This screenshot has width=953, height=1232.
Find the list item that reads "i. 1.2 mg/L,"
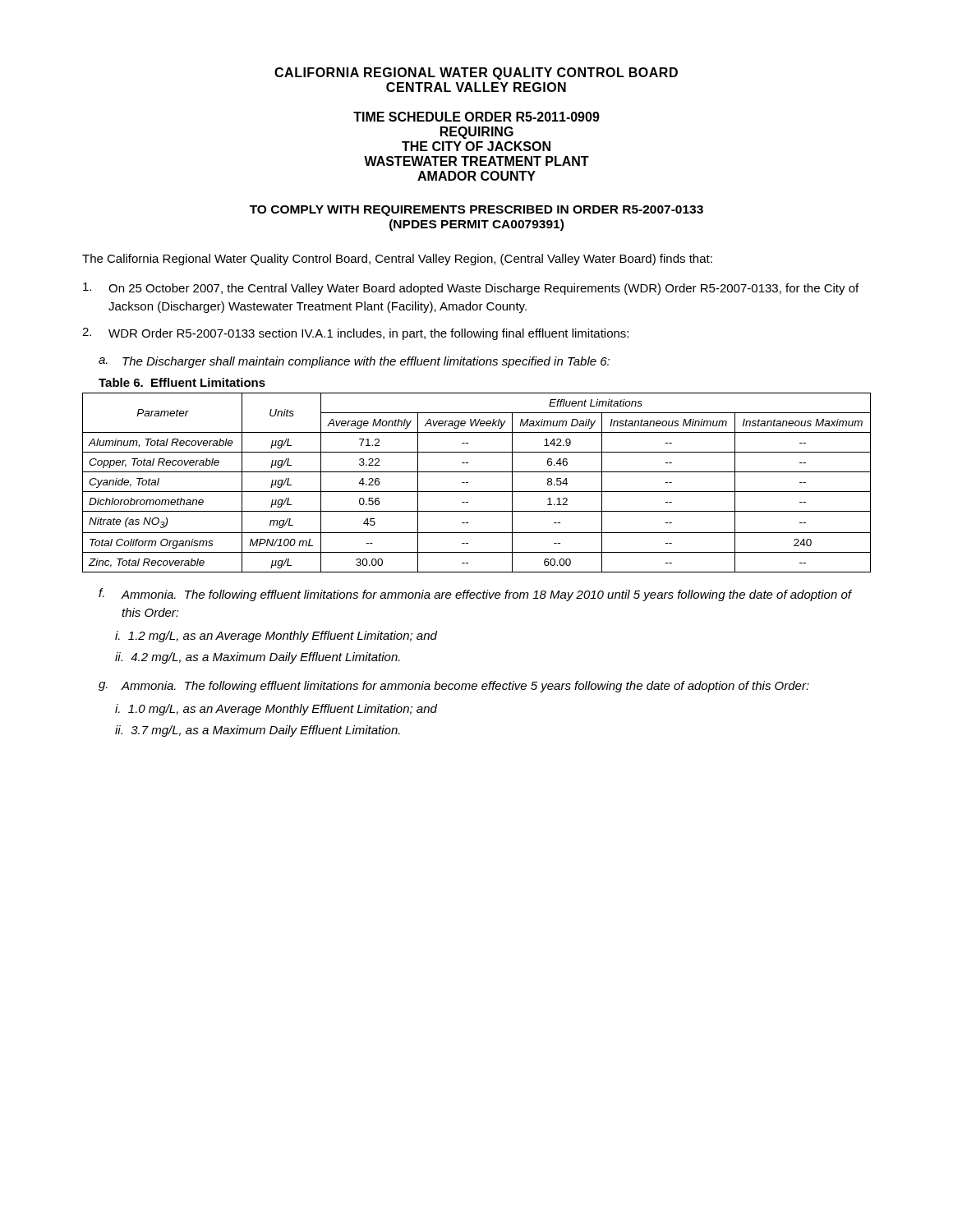coord(276,637)
